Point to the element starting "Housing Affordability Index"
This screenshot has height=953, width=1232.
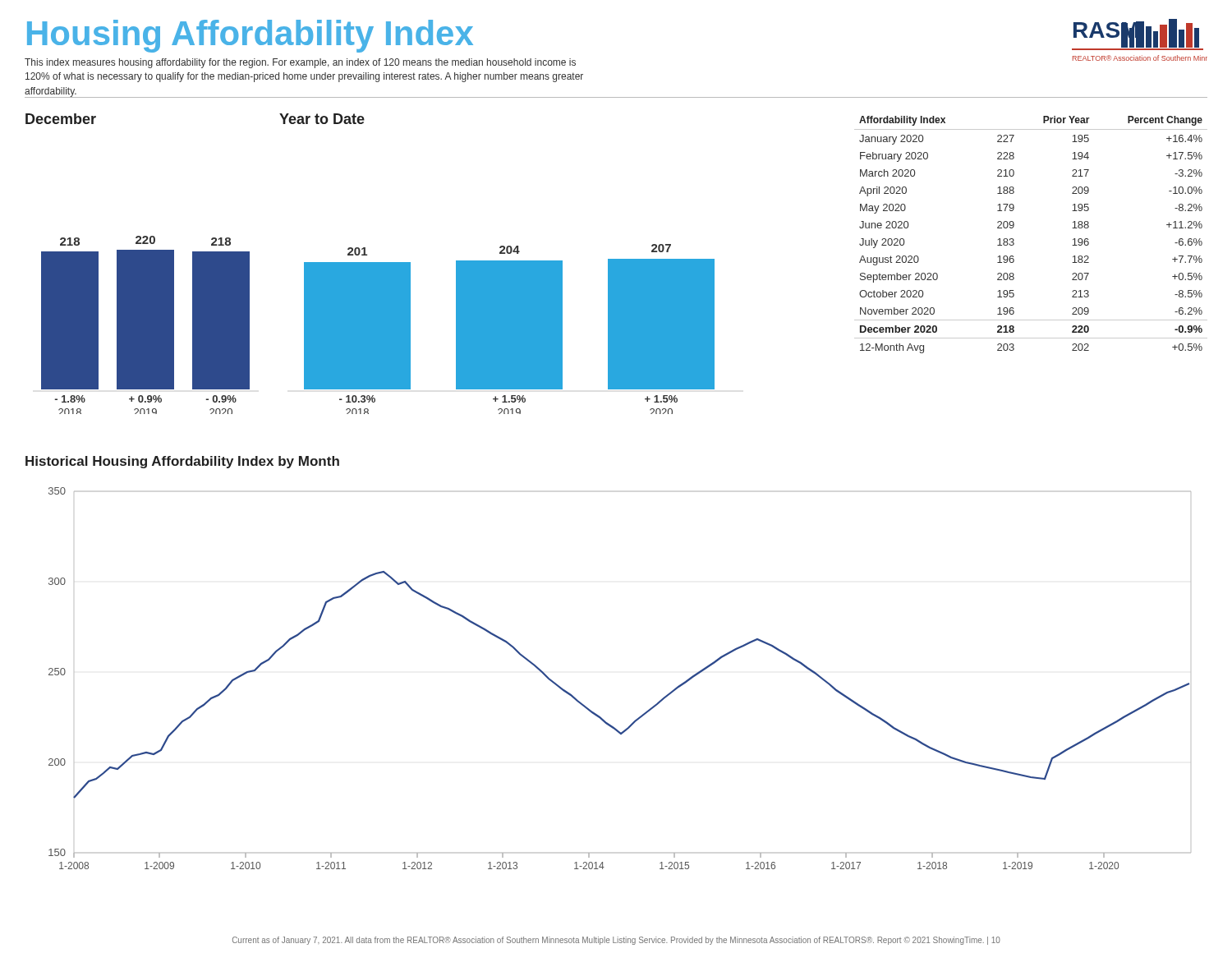(x=249, y=34)
